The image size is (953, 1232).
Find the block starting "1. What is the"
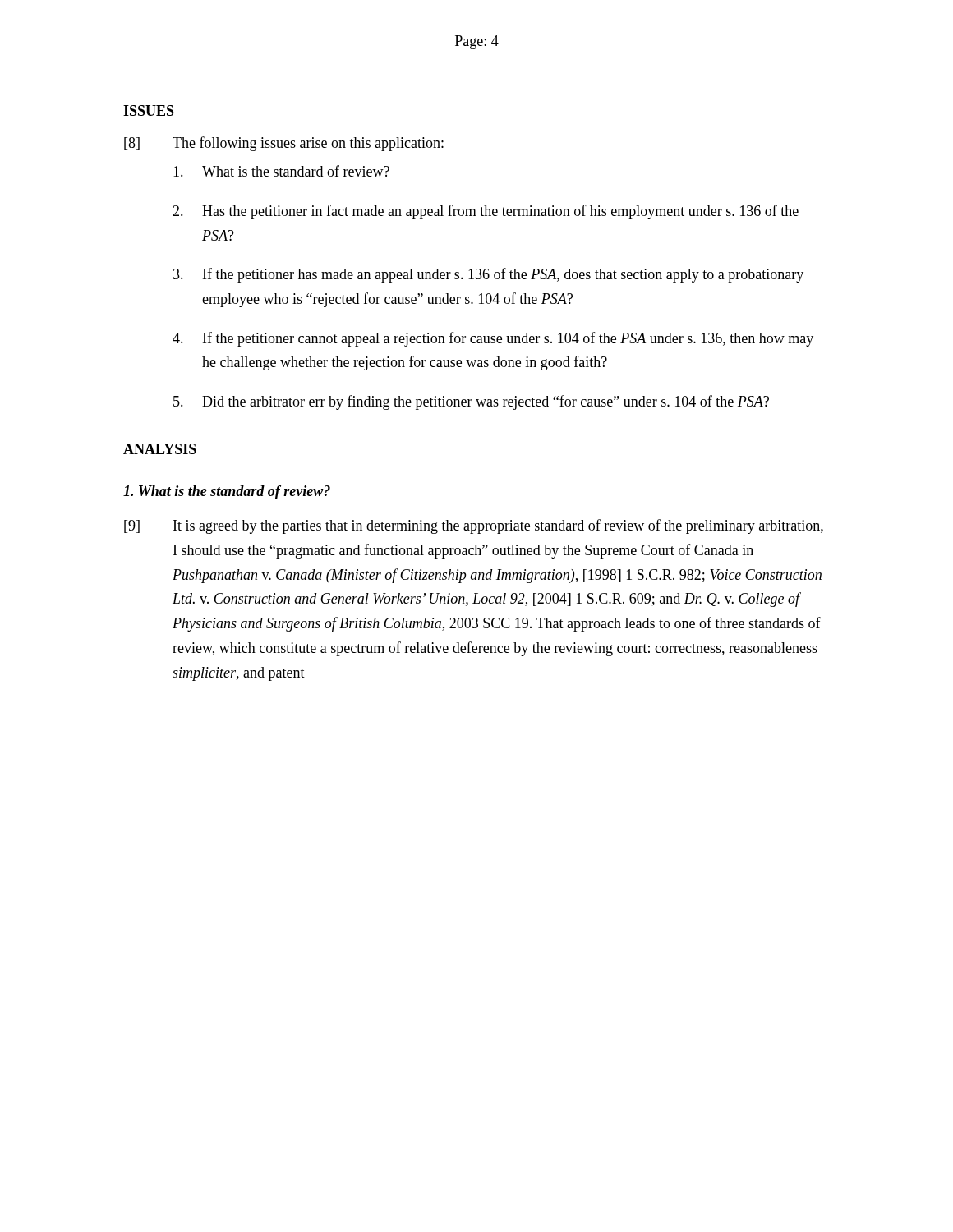(227, 491)
